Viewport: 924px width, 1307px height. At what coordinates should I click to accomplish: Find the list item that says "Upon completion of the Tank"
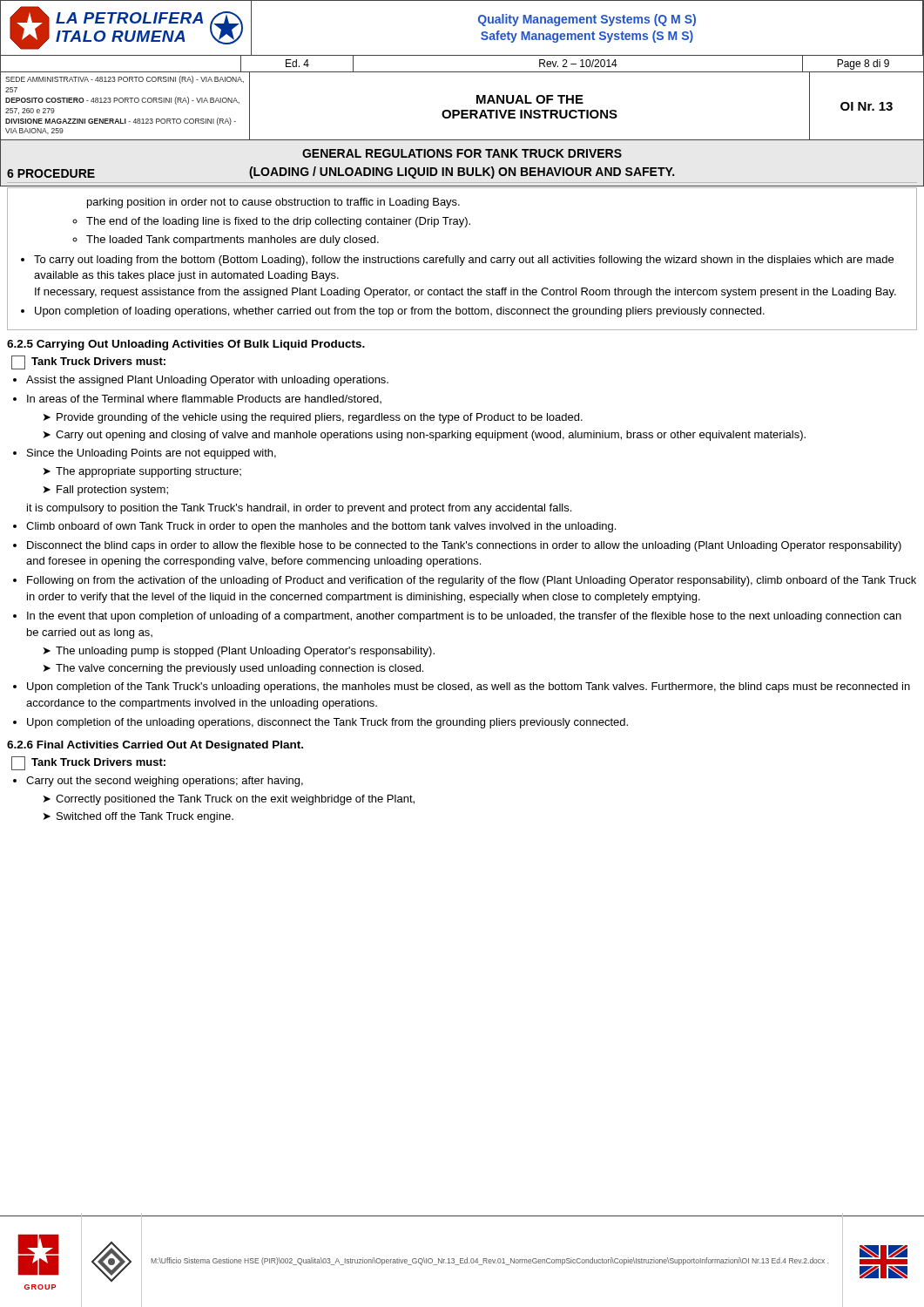click(x=468, y=695)
